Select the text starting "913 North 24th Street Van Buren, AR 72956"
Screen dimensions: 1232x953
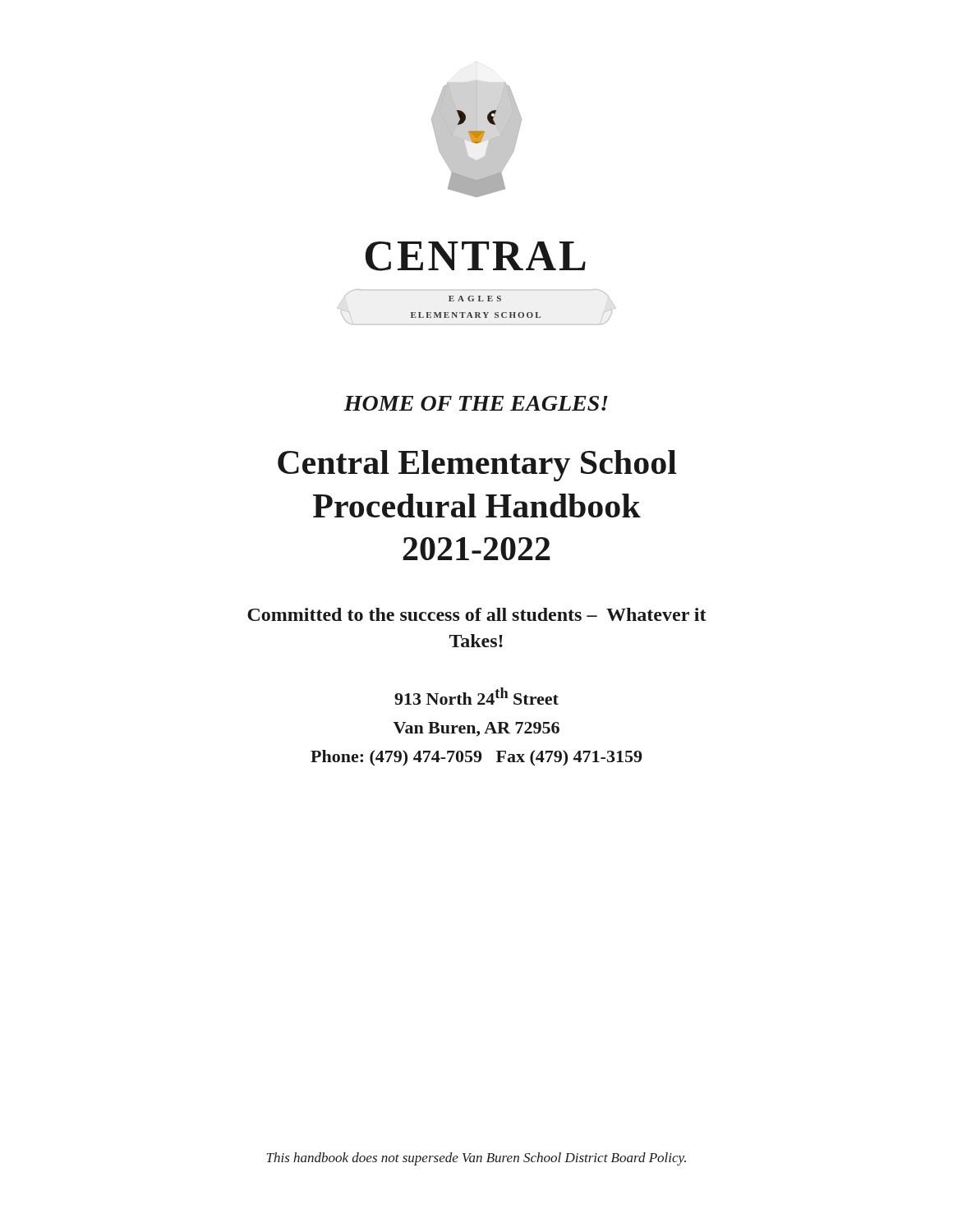click(476, 725)
